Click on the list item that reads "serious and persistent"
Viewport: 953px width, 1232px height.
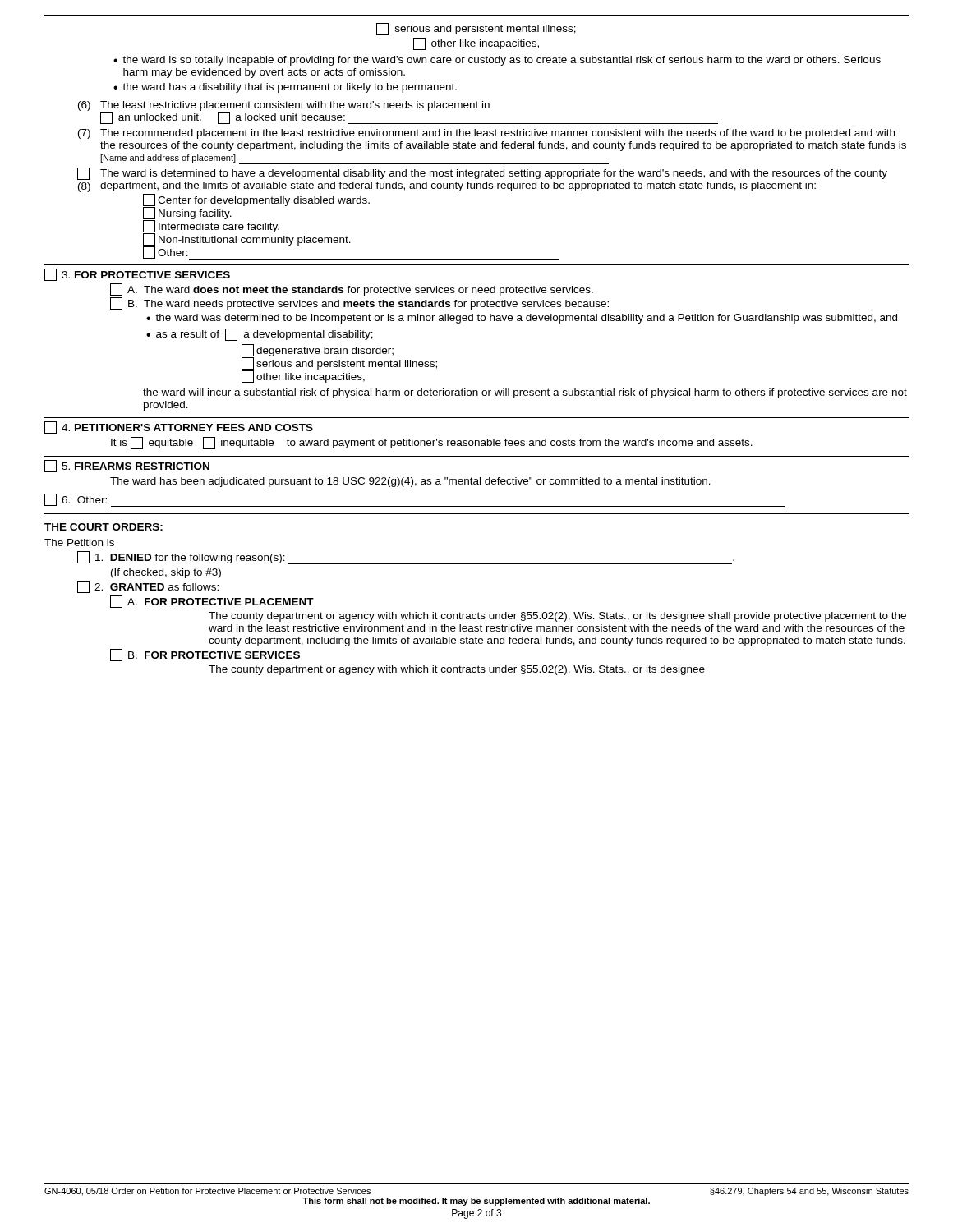[x=476, y=29]
